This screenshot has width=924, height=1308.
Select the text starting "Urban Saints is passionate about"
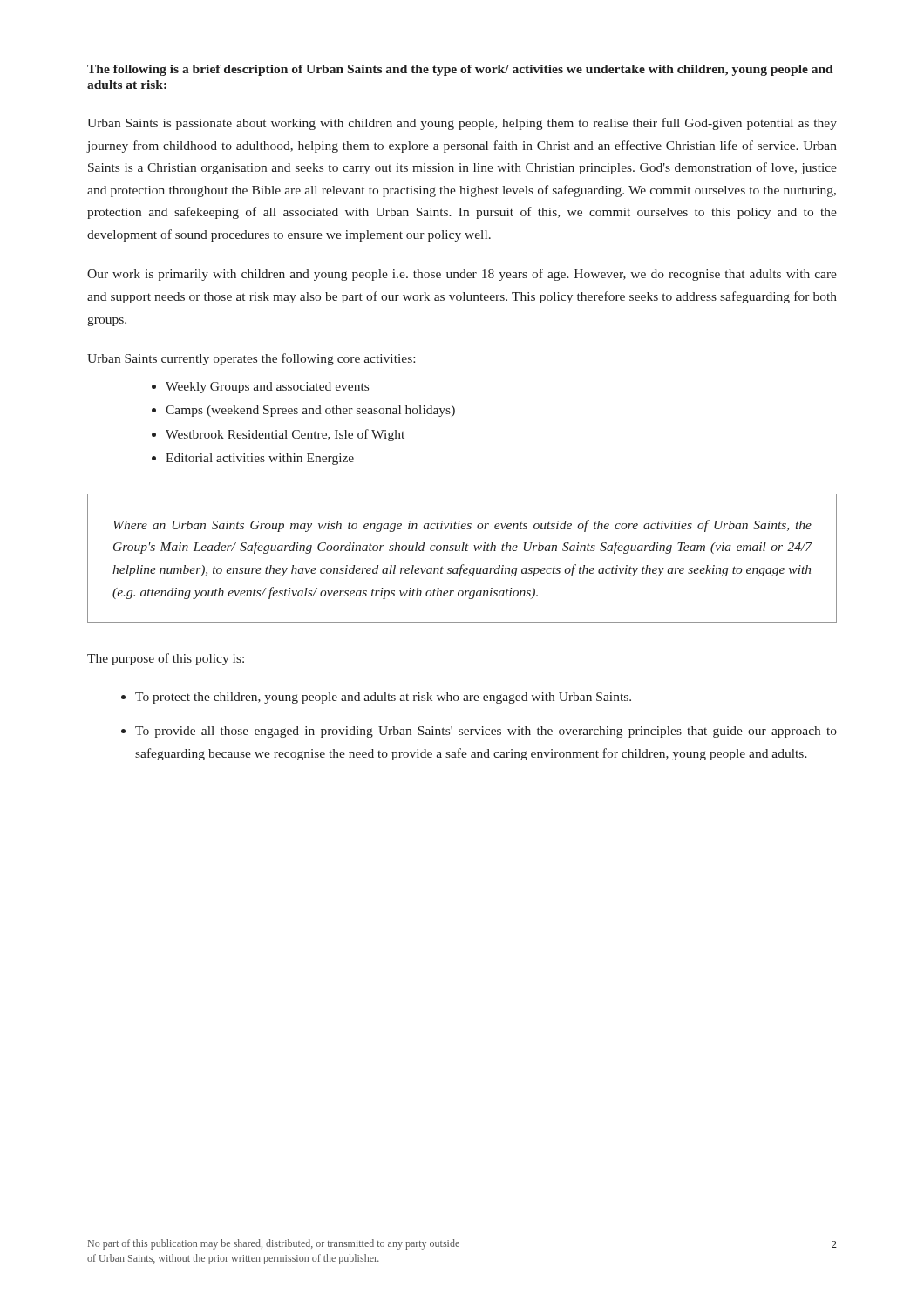click(462, 178)
